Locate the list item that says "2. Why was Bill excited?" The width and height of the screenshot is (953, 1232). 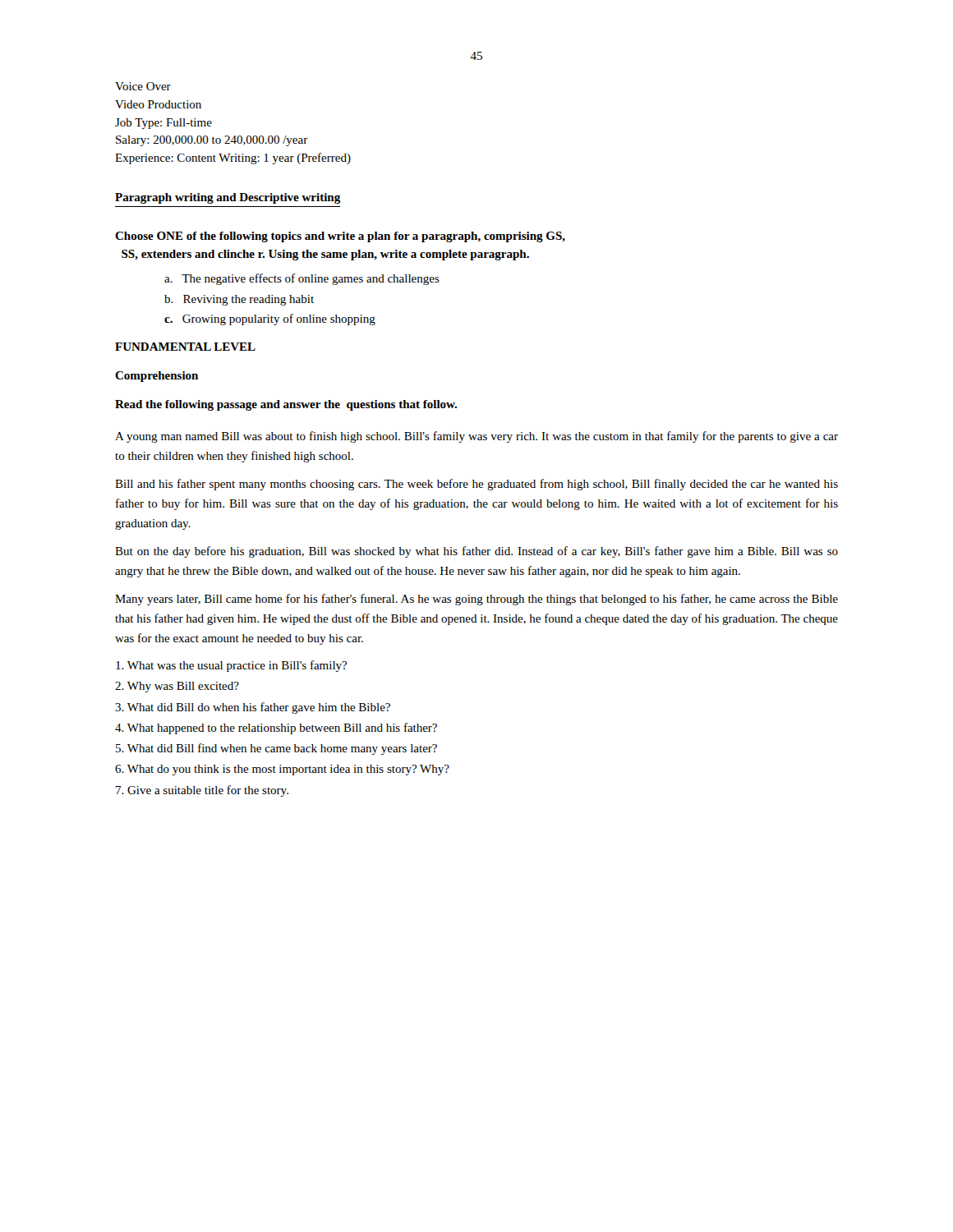(x=177, y=686)
